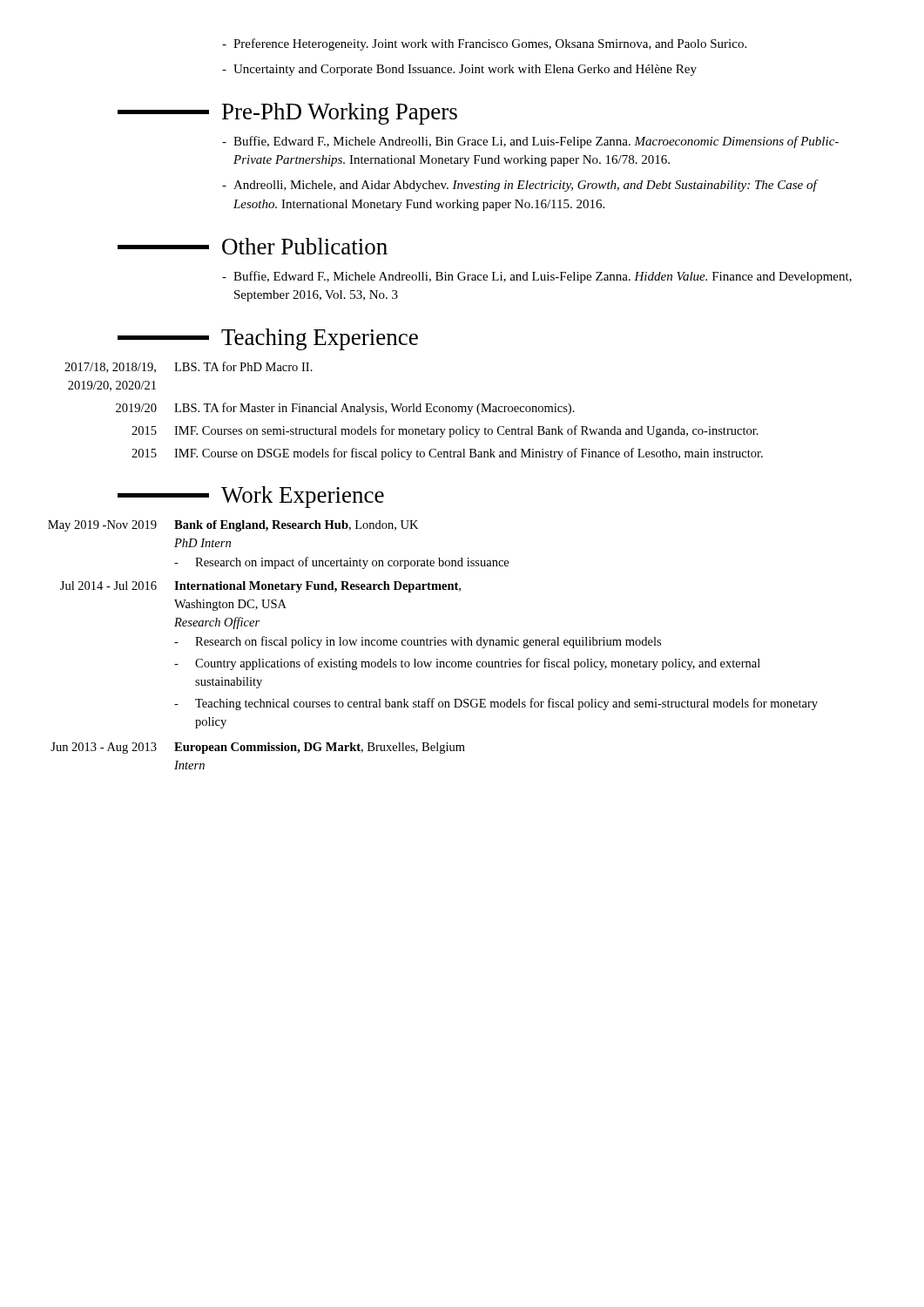Point to the block beginning "Jun 2013 - Aug 2013 European"

[x=414, y=757]
